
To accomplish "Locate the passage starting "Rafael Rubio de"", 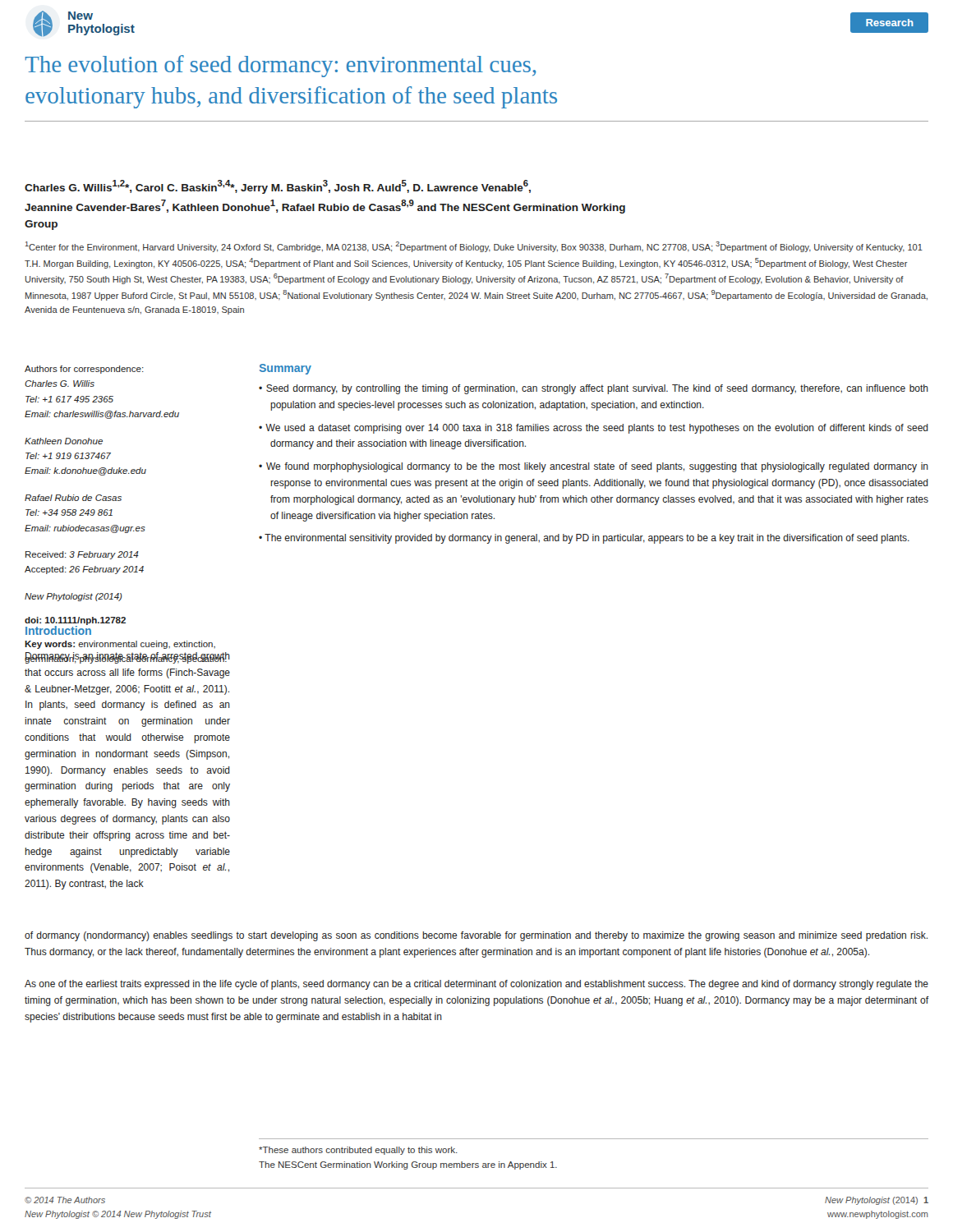I will tap(85, 513).
